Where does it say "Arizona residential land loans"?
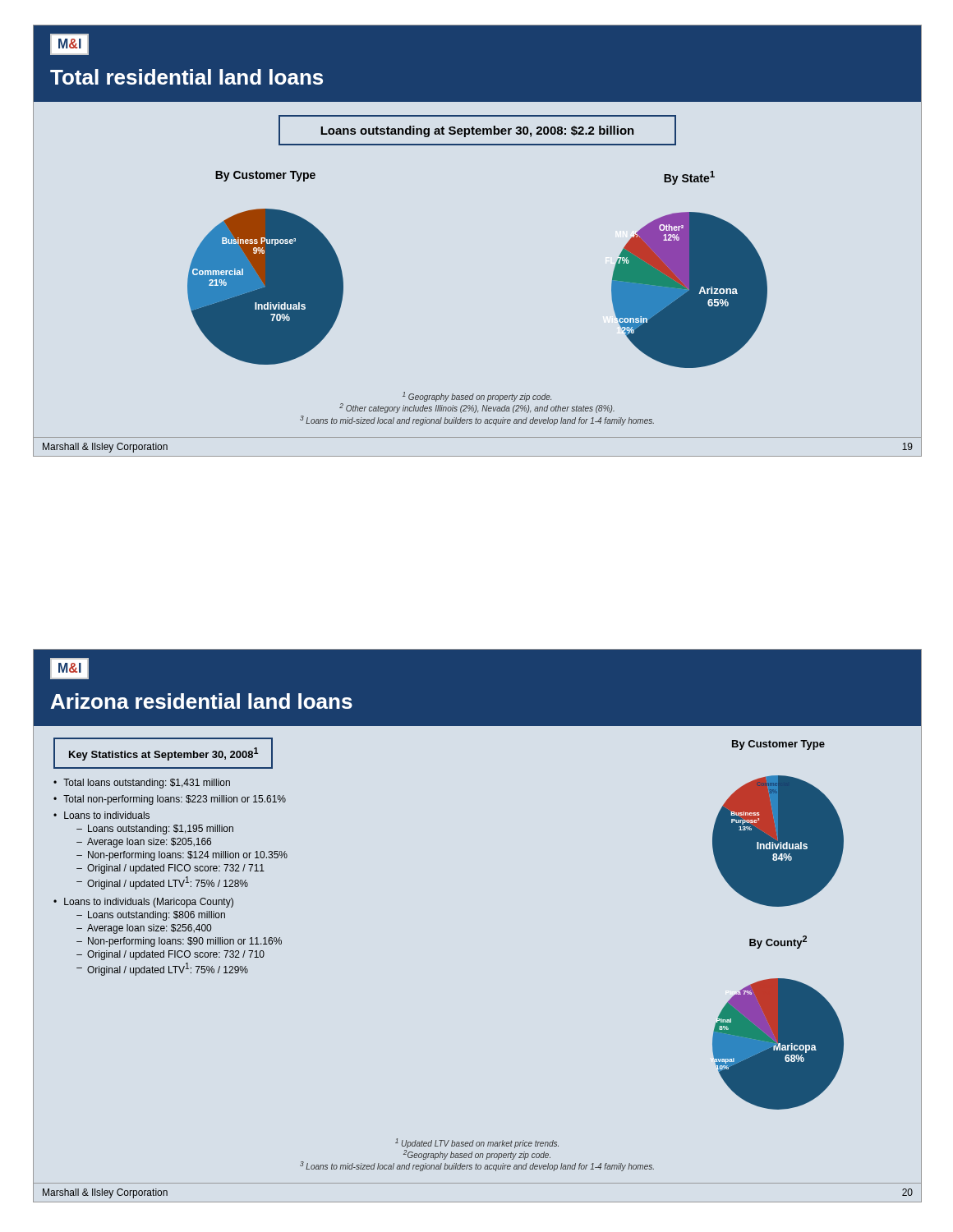 click(x=201, y=701)
